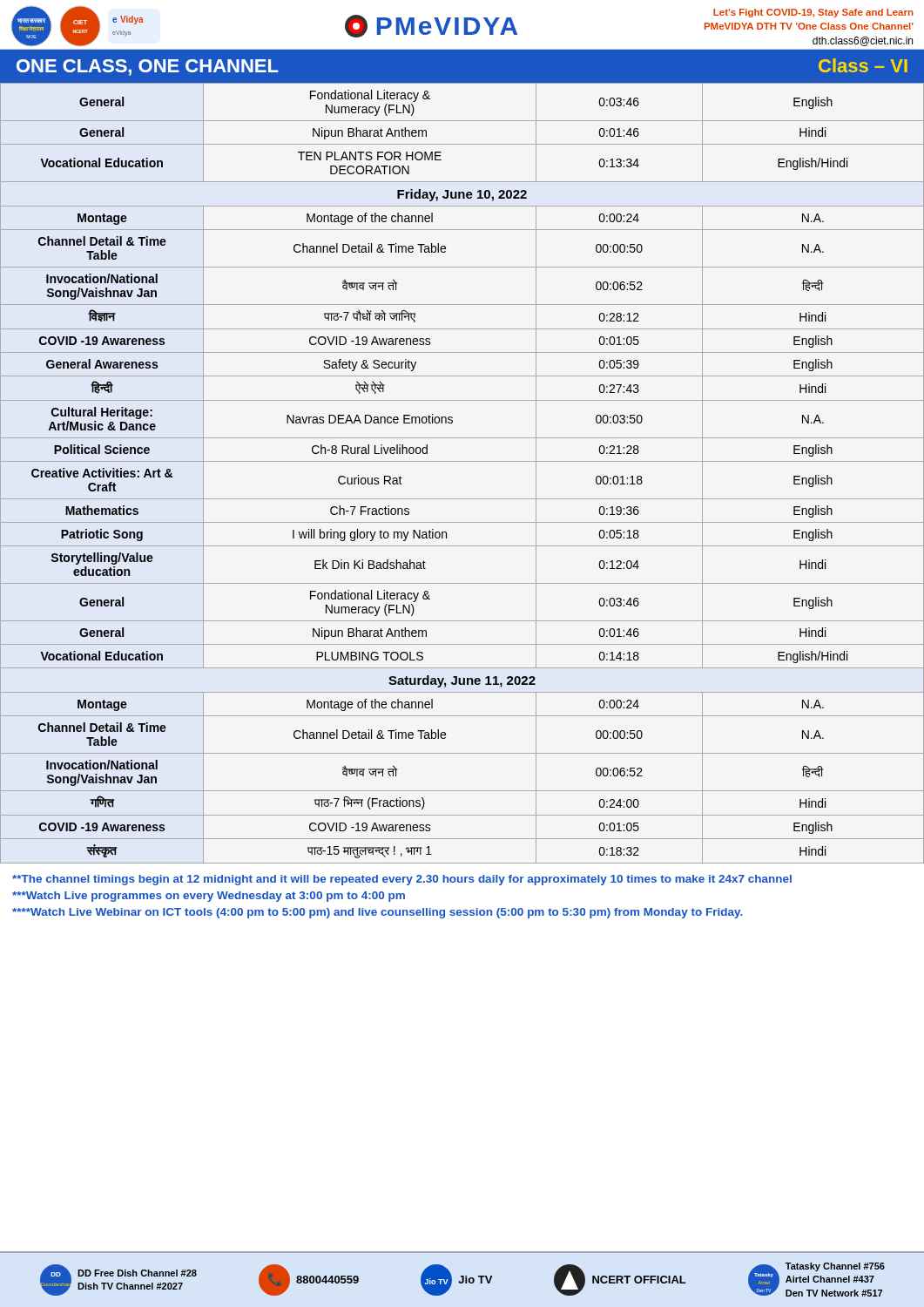Image resolution: width=924 pixels, height=1307 pixels.
Task: Point to the block beginning "Watch Live programmes on every"
Action: [209, 895]
